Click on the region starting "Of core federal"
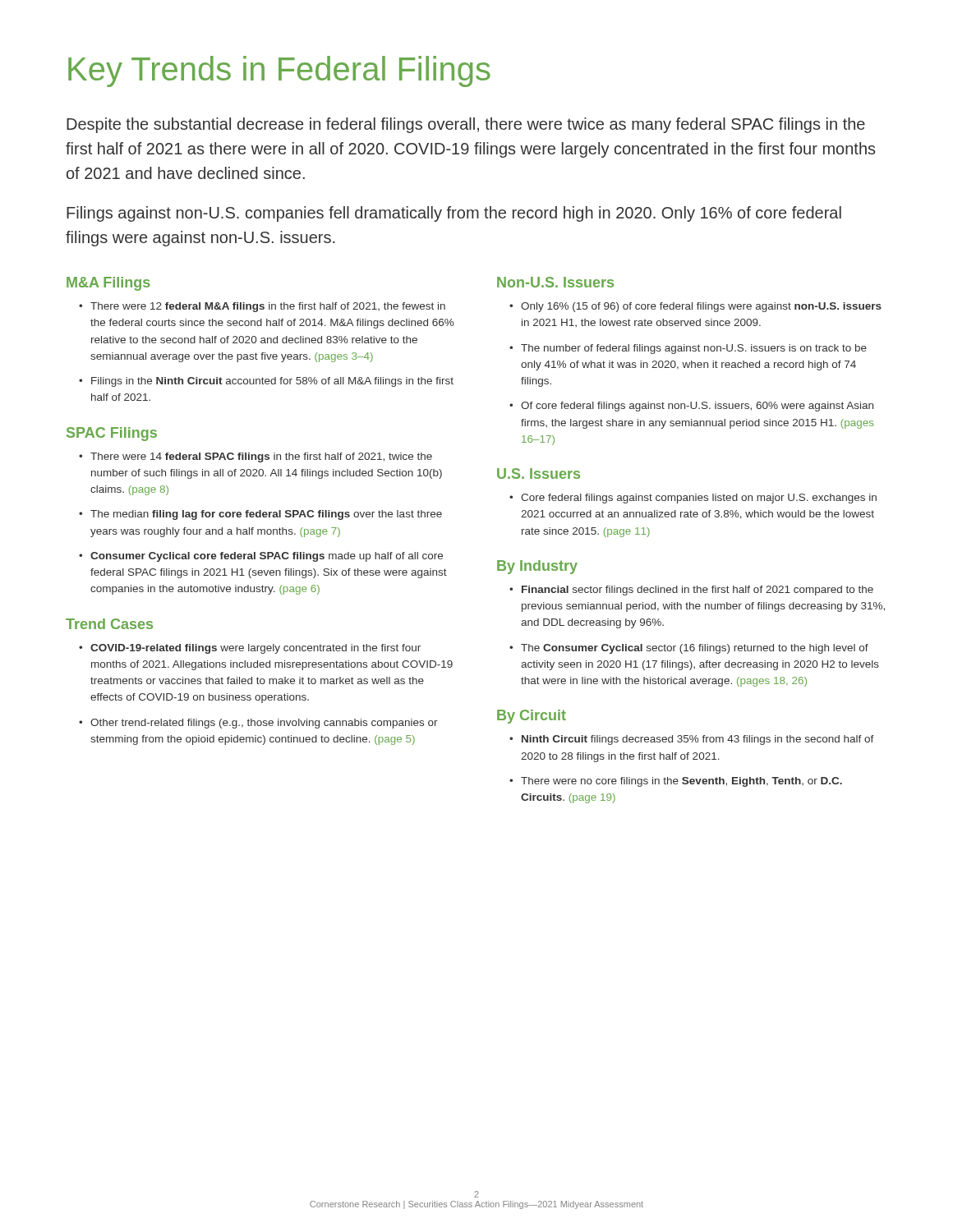This screenshot has width=953, height=1232. tap(698, 422)
